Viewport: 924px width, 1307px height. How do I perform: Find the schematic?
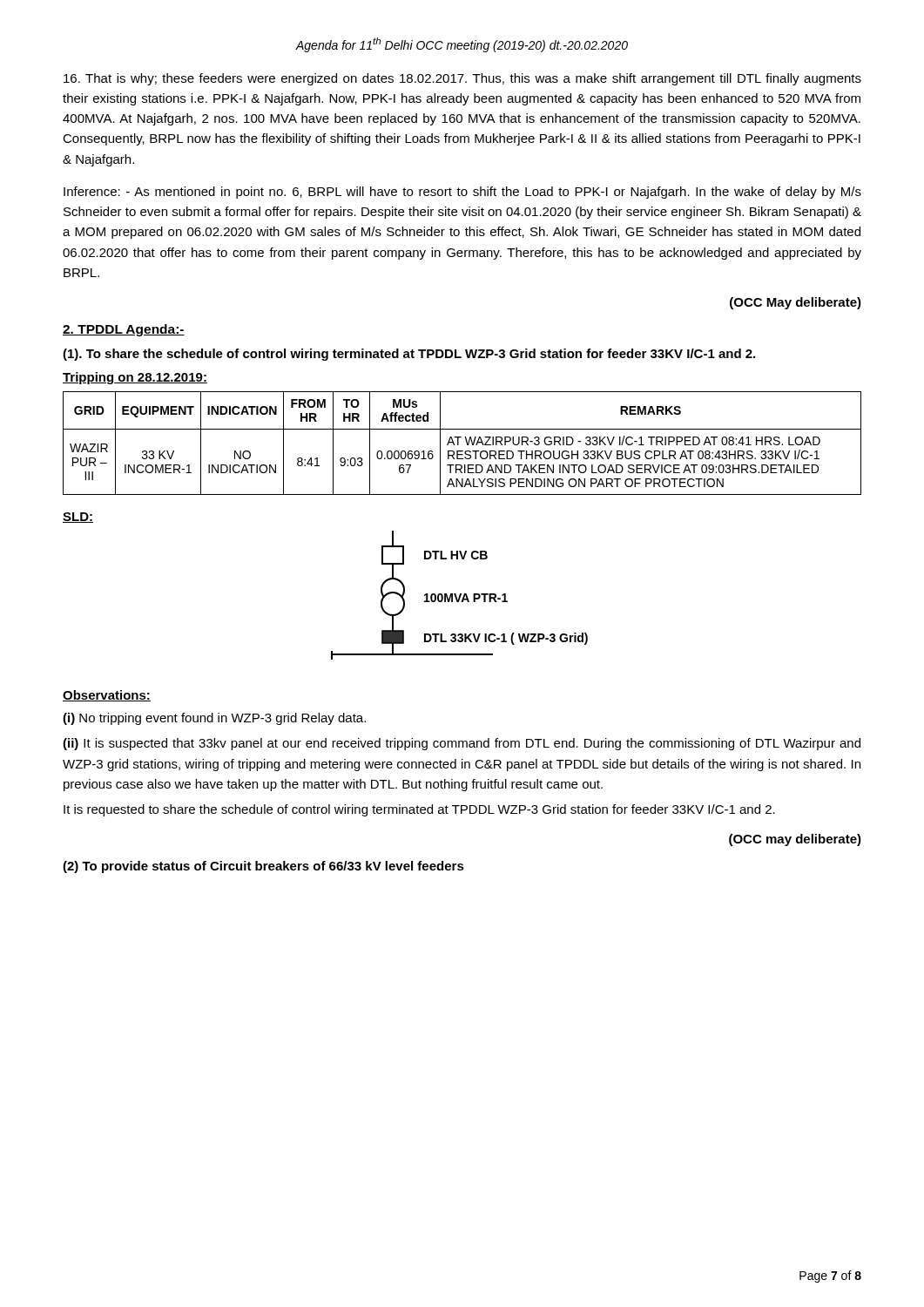pyautogui.click(x=462, y=601)
